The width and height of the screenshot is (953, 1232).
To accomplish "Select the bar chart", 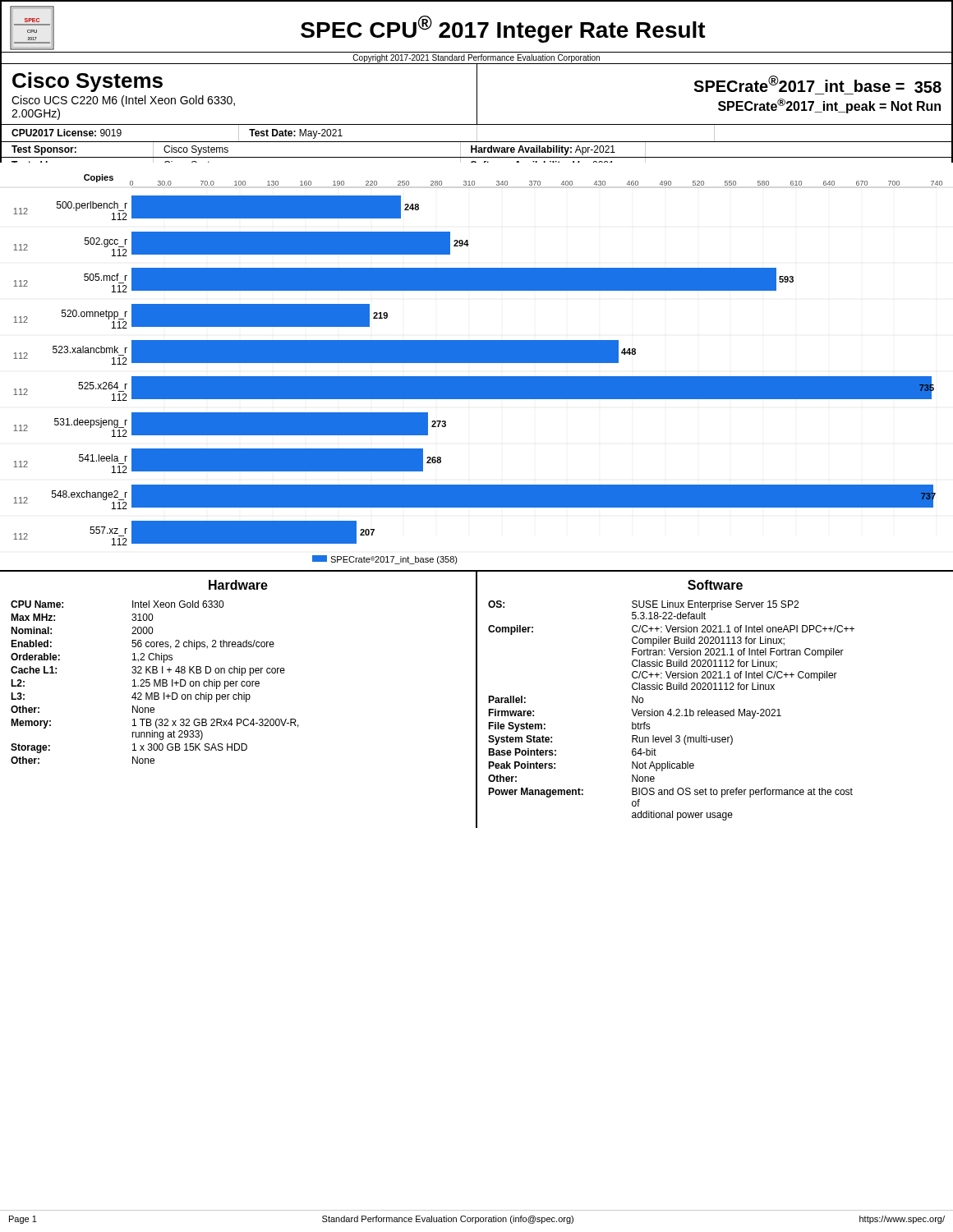I will coord(476,365).
